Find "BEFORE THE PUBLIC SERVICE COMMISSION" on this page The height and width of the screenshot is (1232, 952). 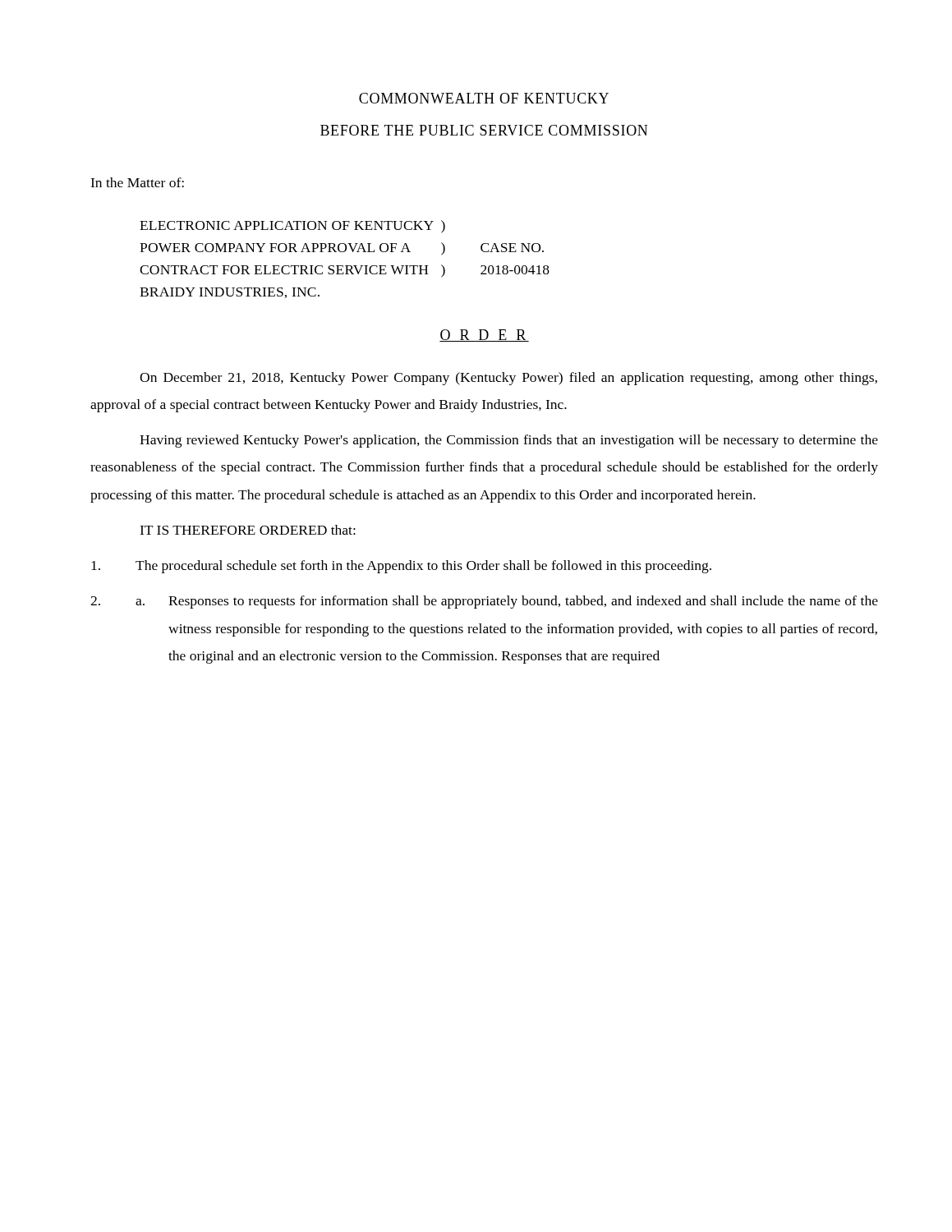(x=484, y=131)
